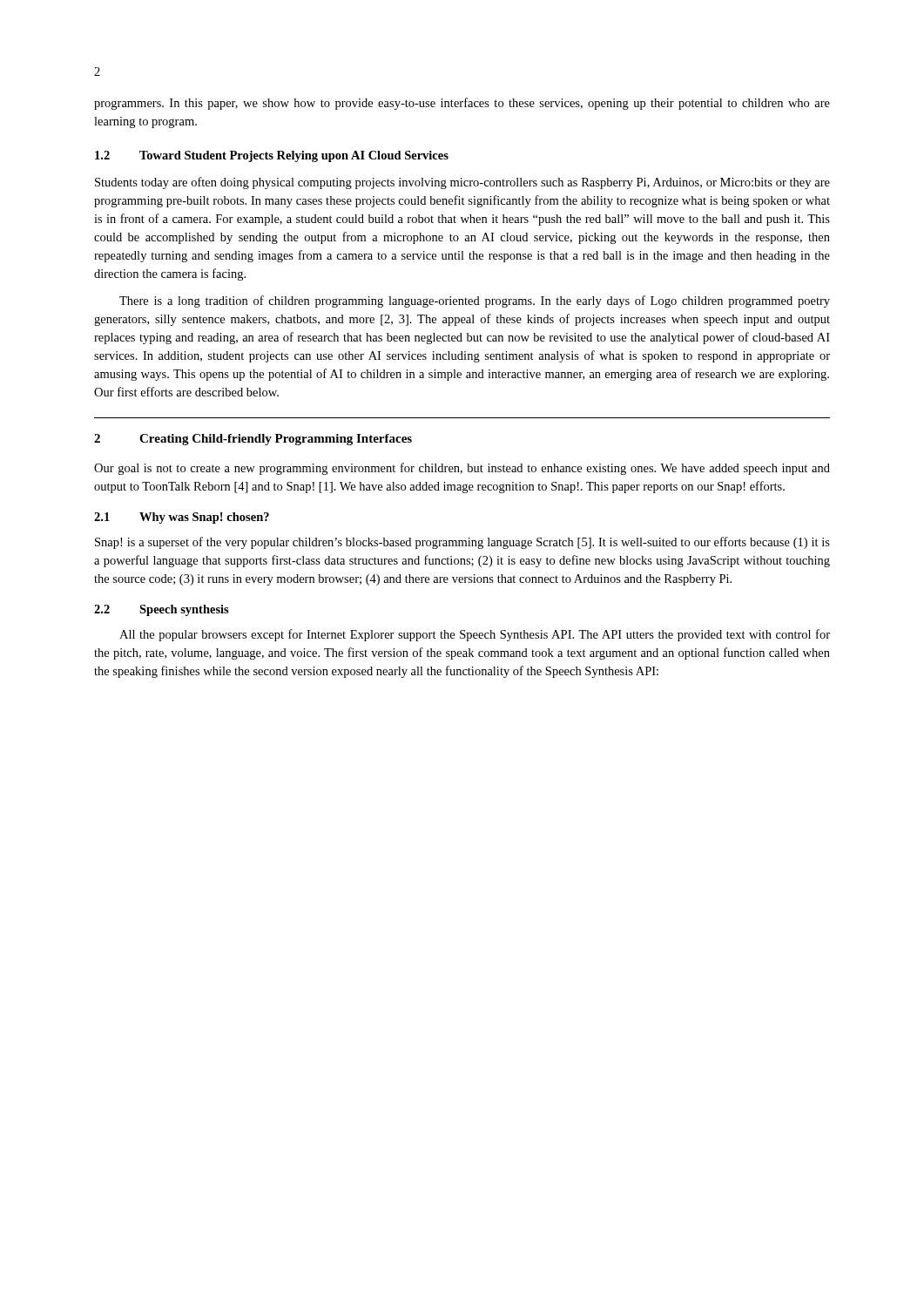The width and height of the screenshot is (924, 1307).
Task: Locate the block starting "Students today are often doing"
Action: pyautogui.click(x=462, y=228)
